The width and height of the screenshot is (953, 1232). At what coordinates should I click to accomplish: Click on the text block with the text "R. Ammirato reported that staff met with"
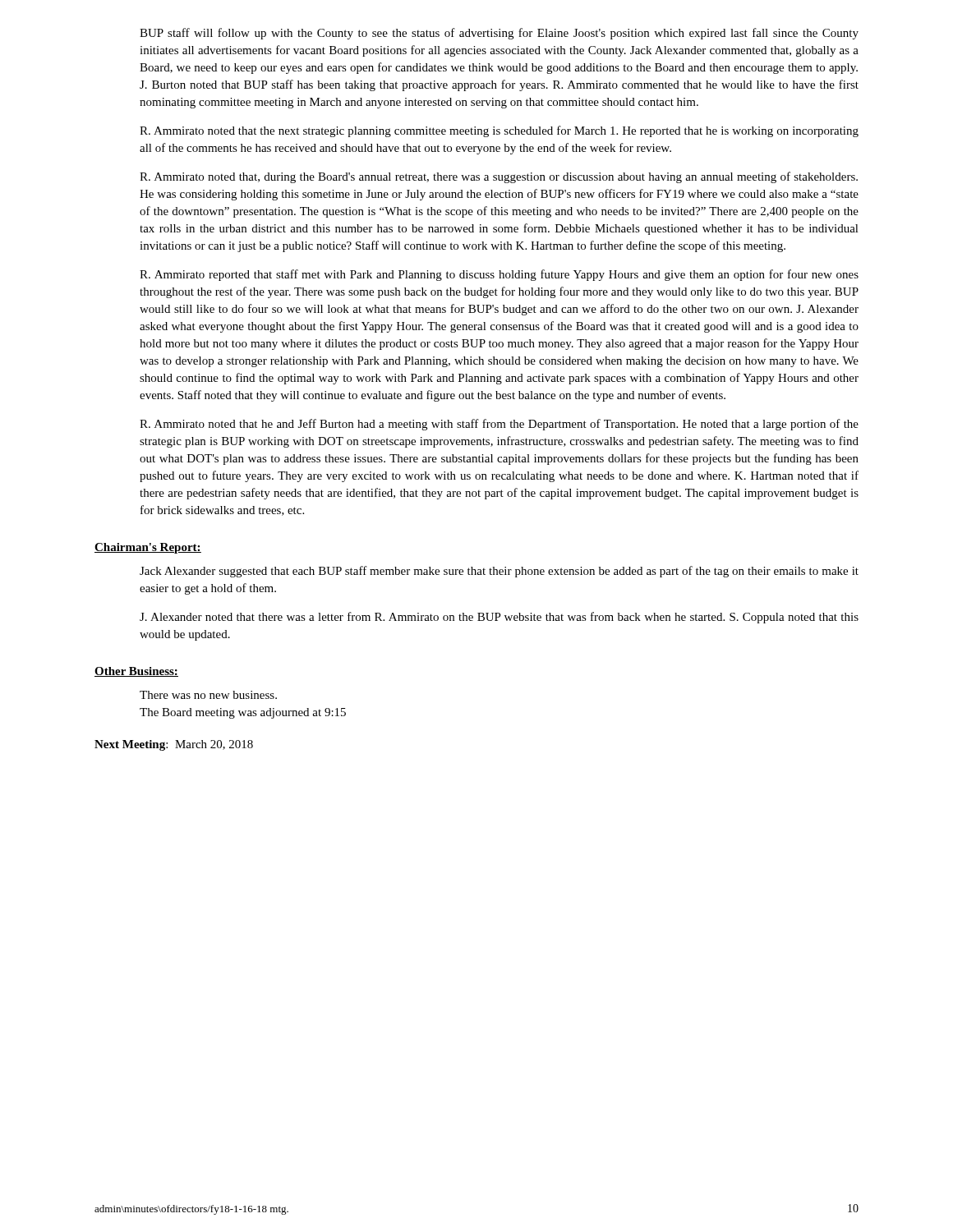click(499, 335)
